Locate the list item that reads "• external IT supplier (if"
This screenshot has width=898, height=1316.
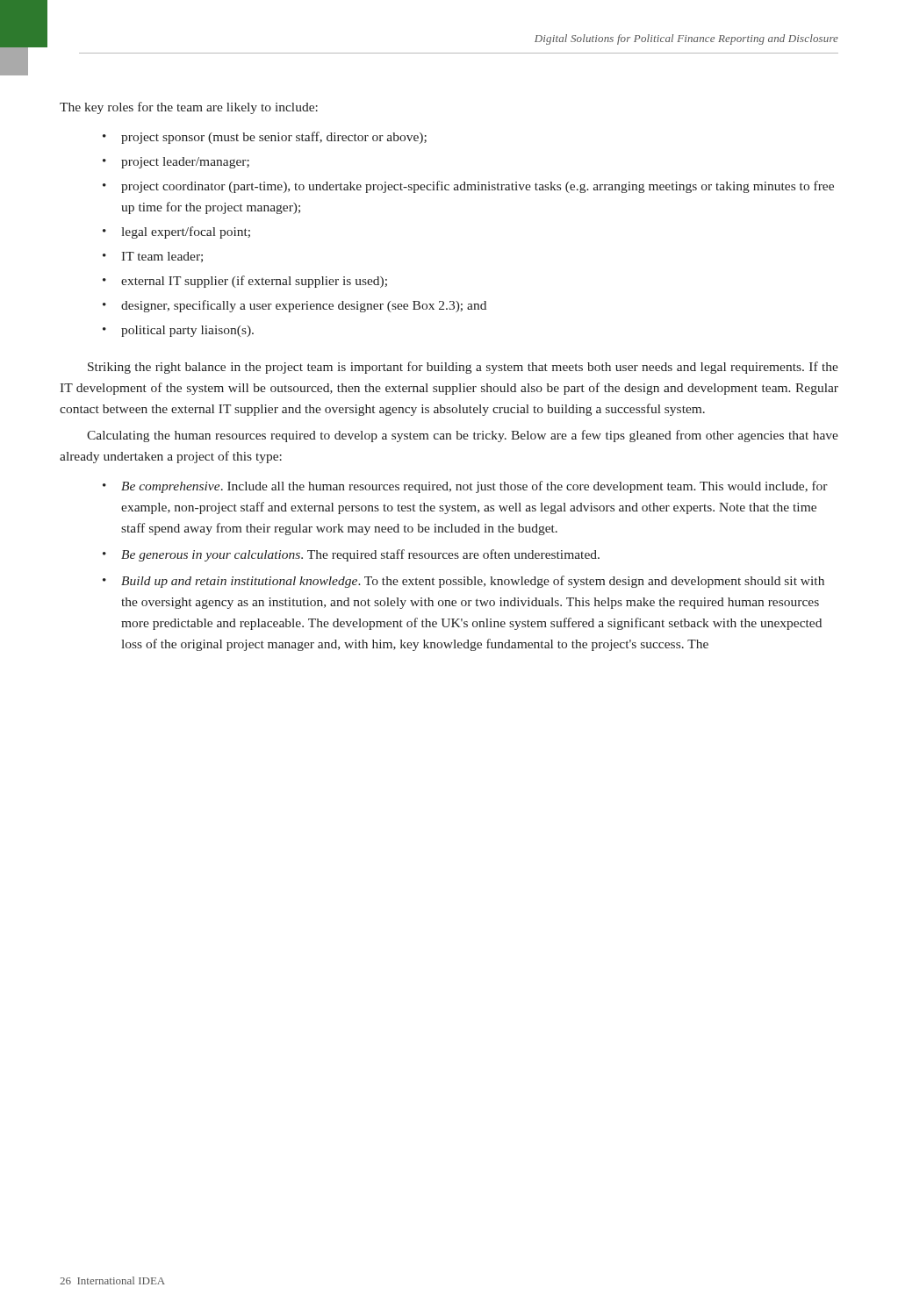point(245,282)
